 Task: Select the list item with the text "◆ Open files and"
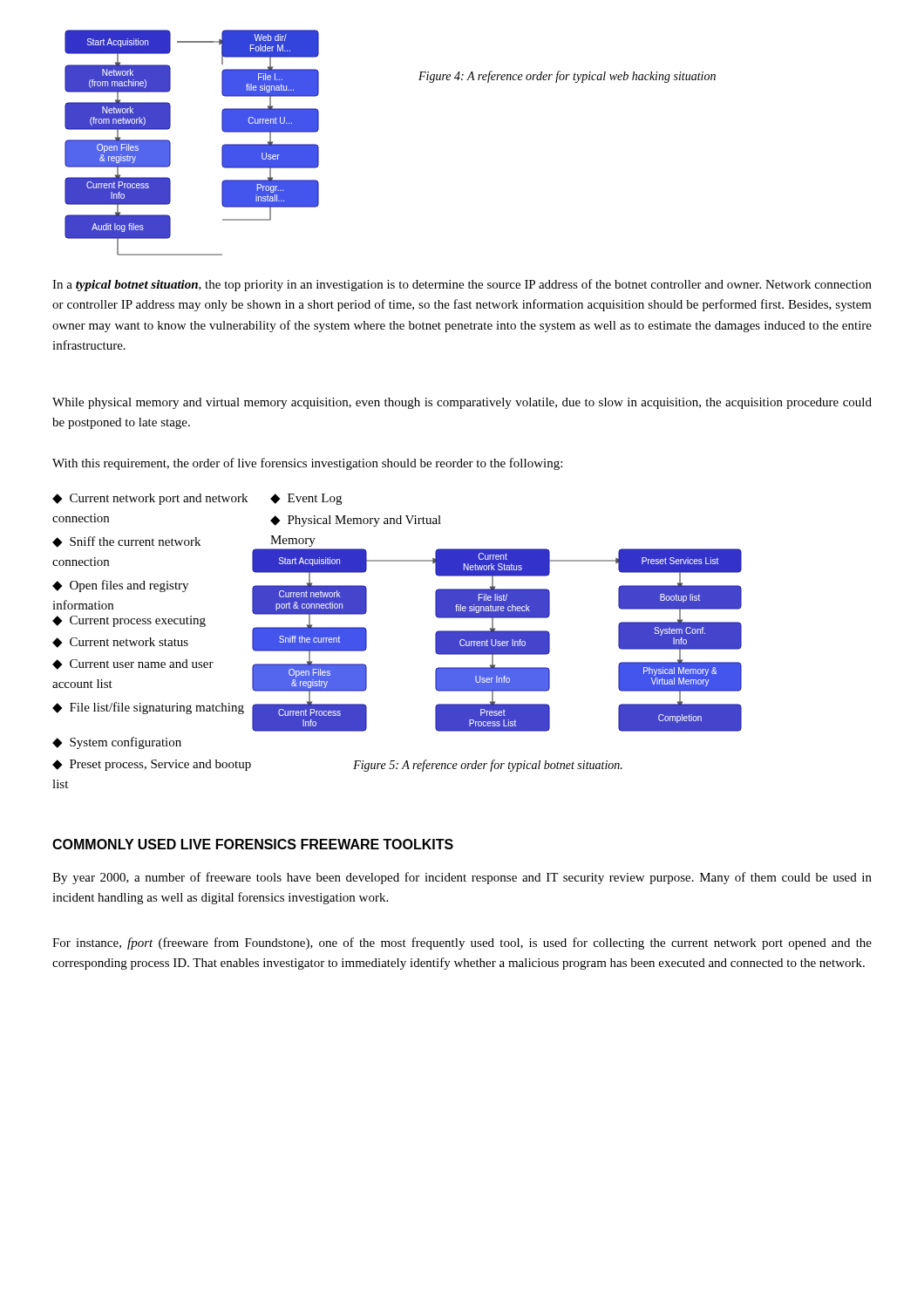[121, 595]
